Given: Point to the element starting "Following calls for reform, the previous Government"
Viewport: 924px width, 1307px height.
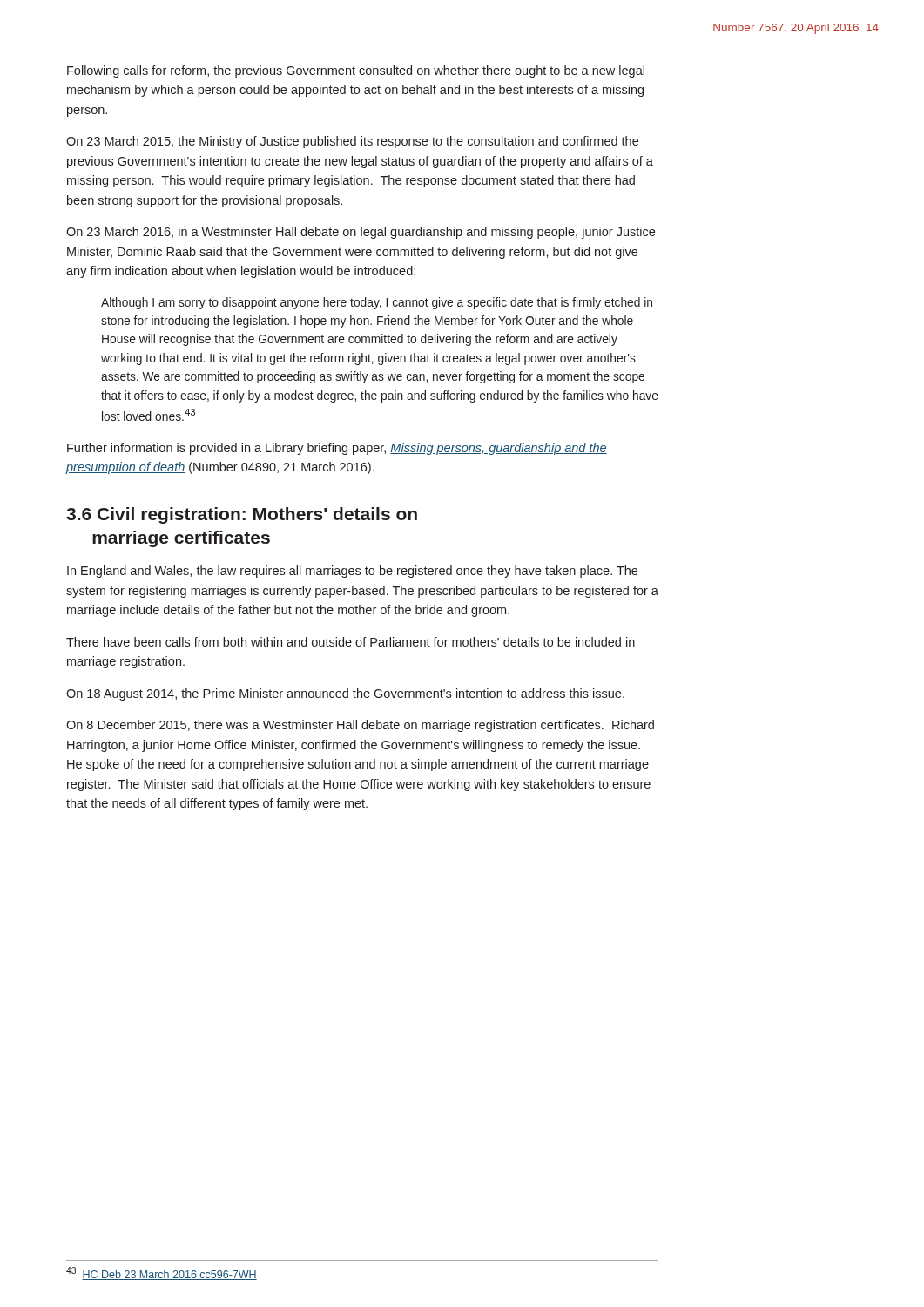Looking at the screenshot, I should pos(356,90).
